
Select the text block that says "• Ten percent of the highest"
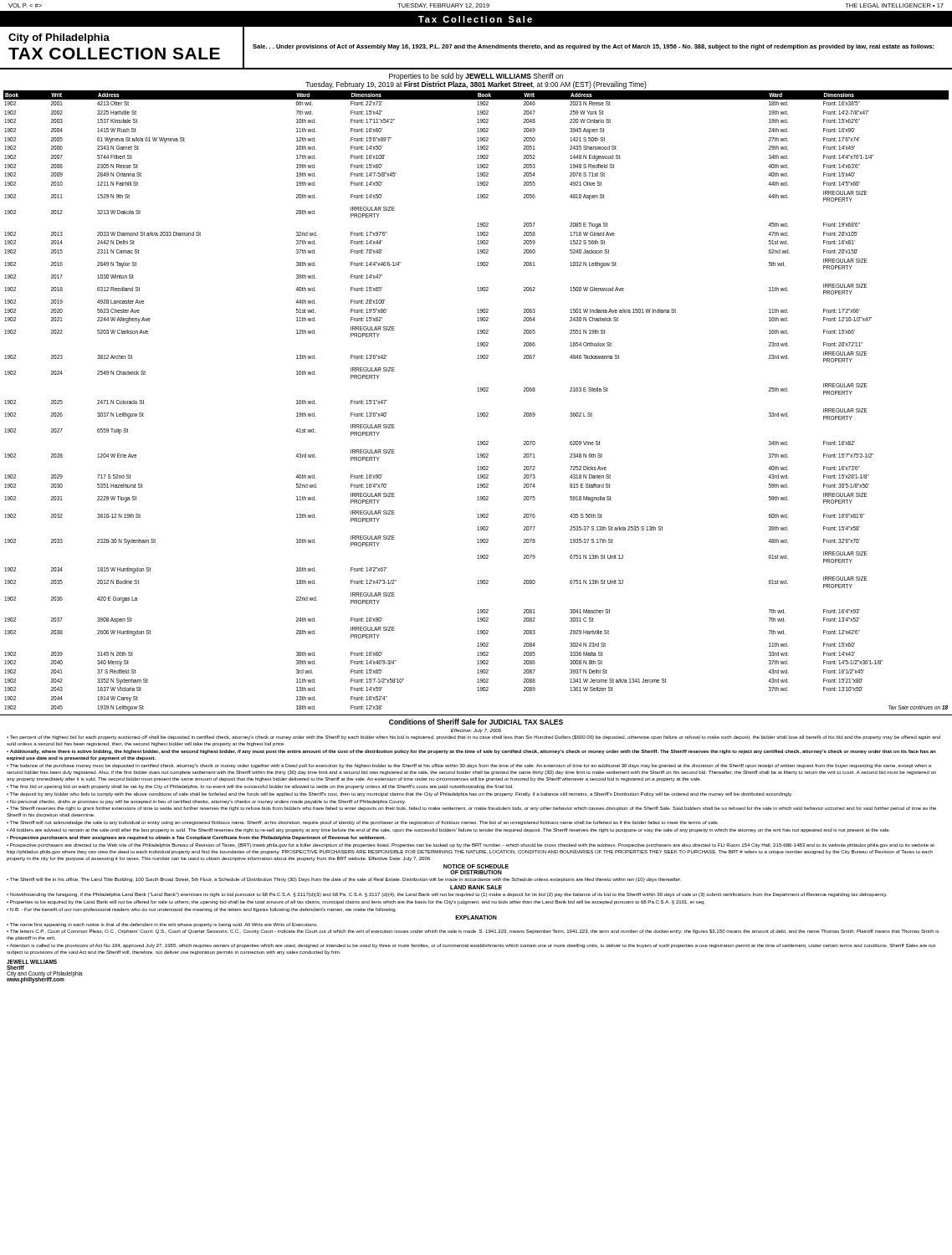tap(474, 740)
